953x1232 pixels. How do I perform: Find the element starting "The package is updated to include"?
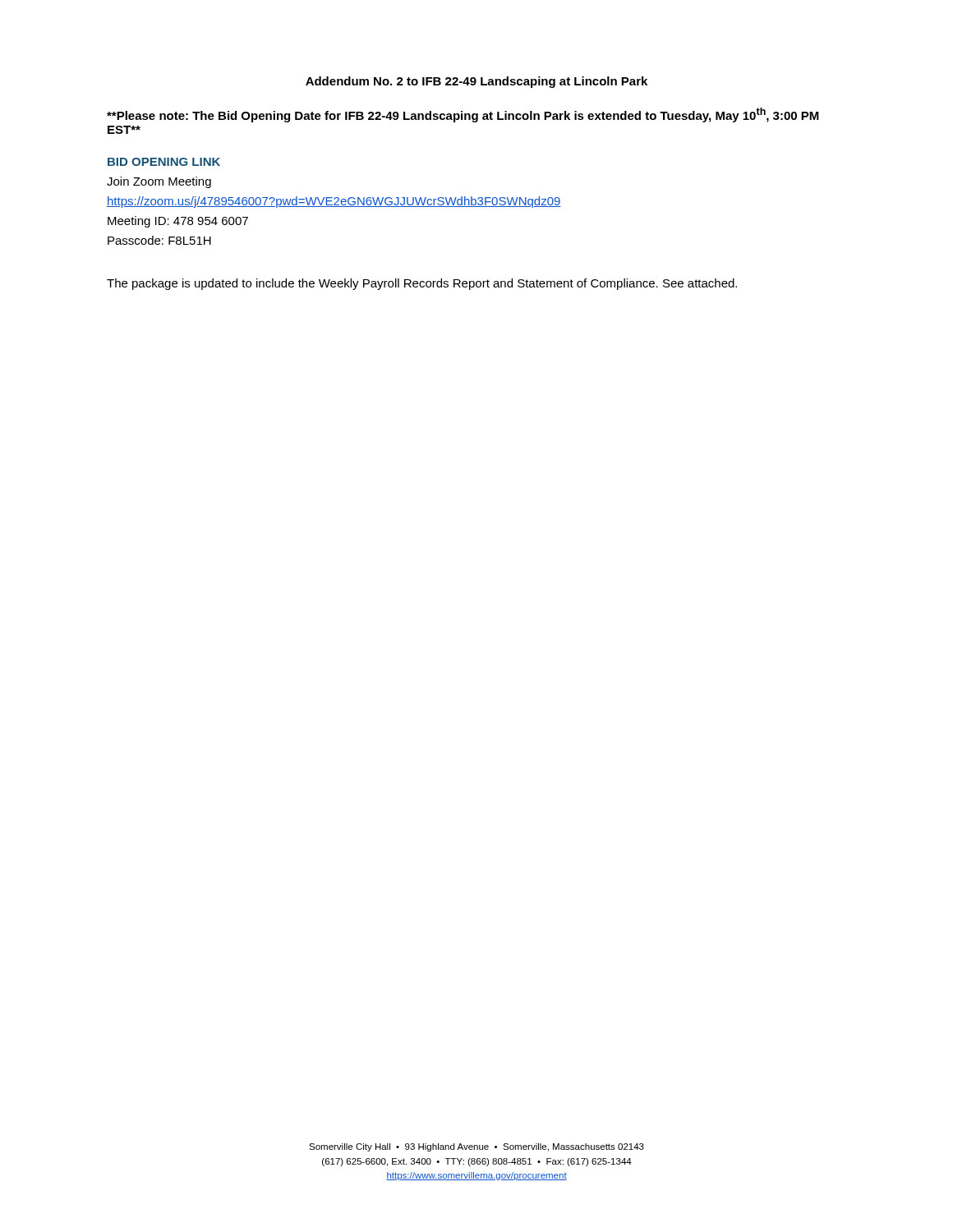pyautogui.click(x=423, y=283)
